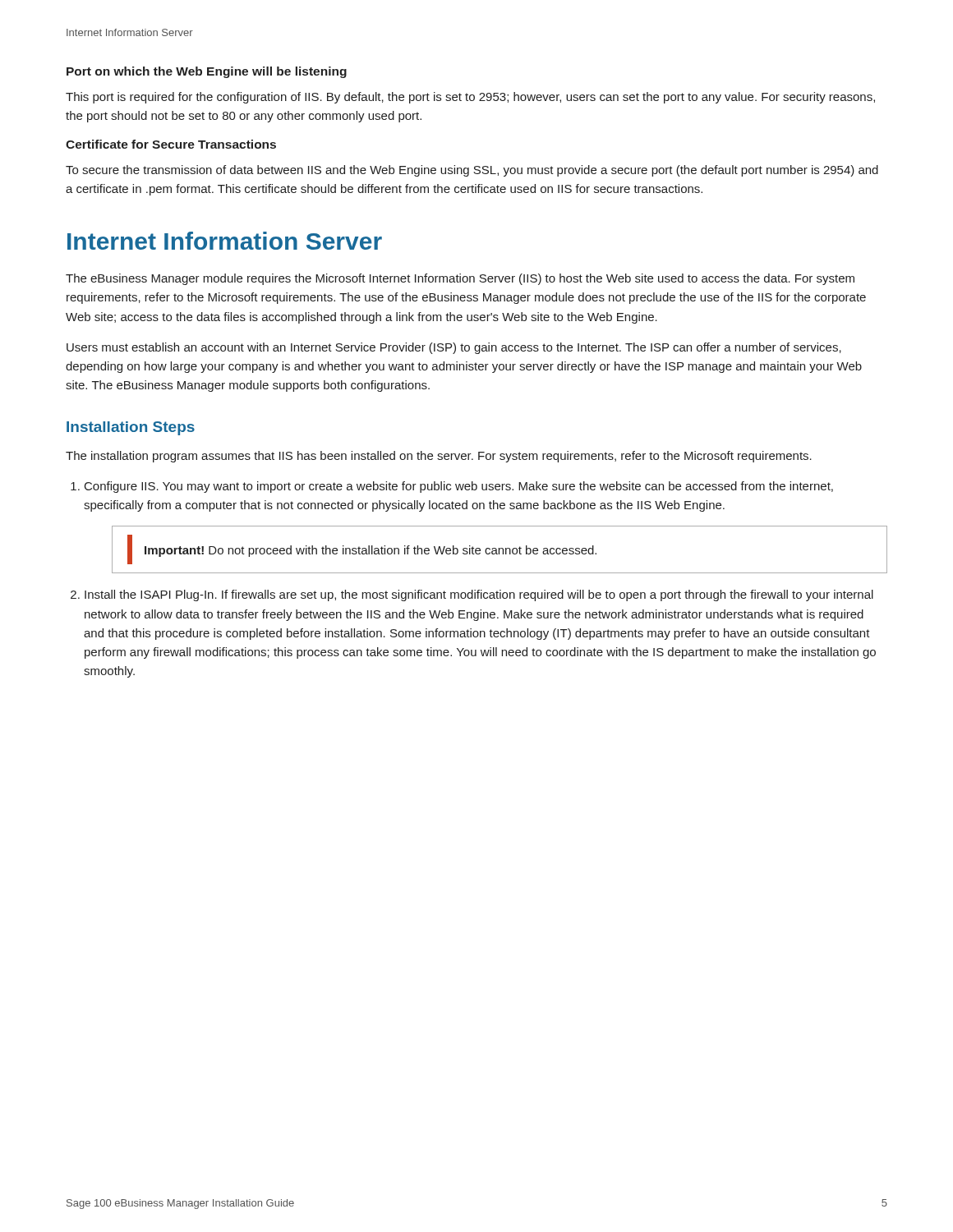Locate the region starting "To secure the transmission of data between"
Screen dimensions: 1232x953
476,179
